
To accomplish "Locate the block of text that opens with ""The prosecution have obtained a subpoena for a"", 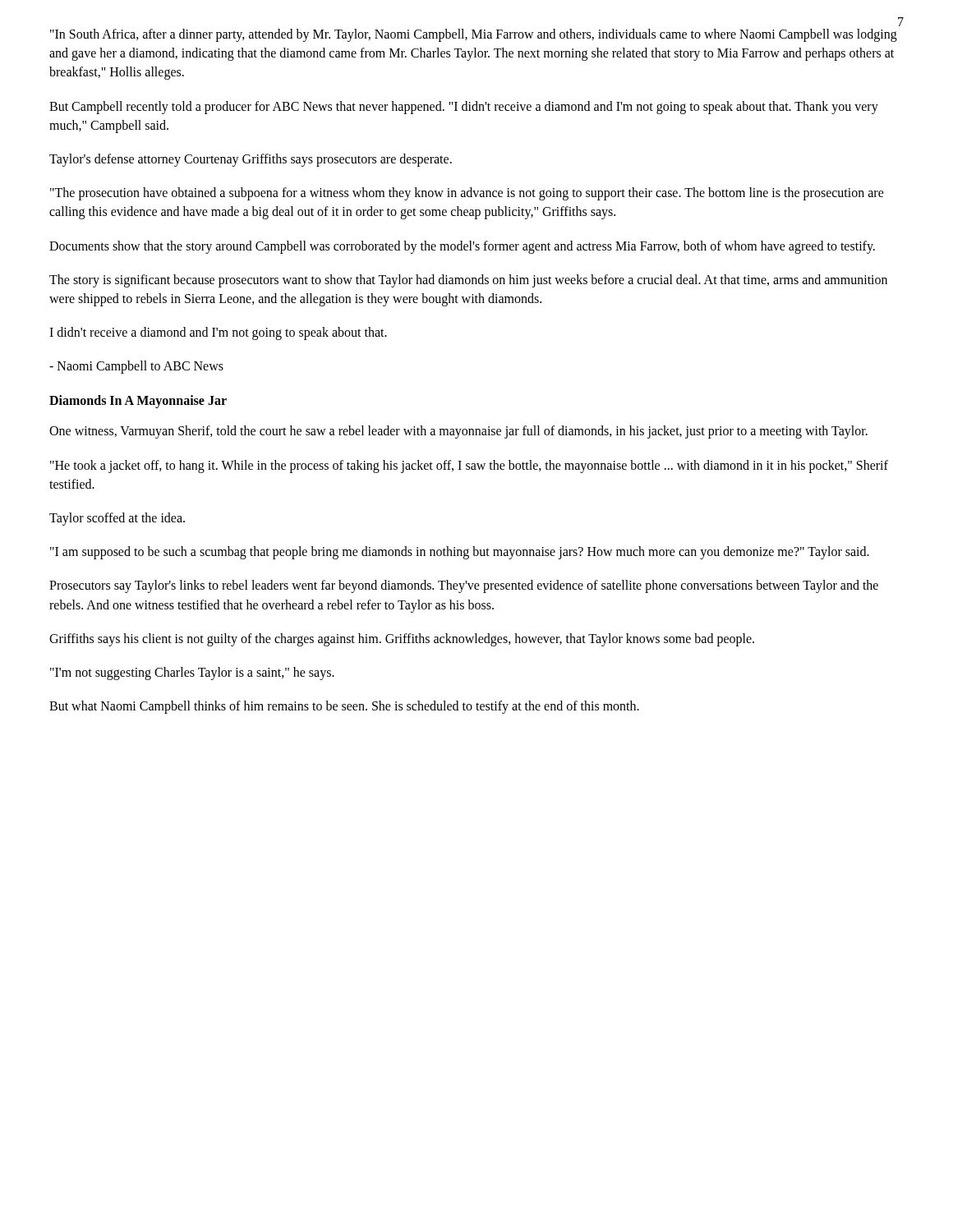I will [467, 202].
